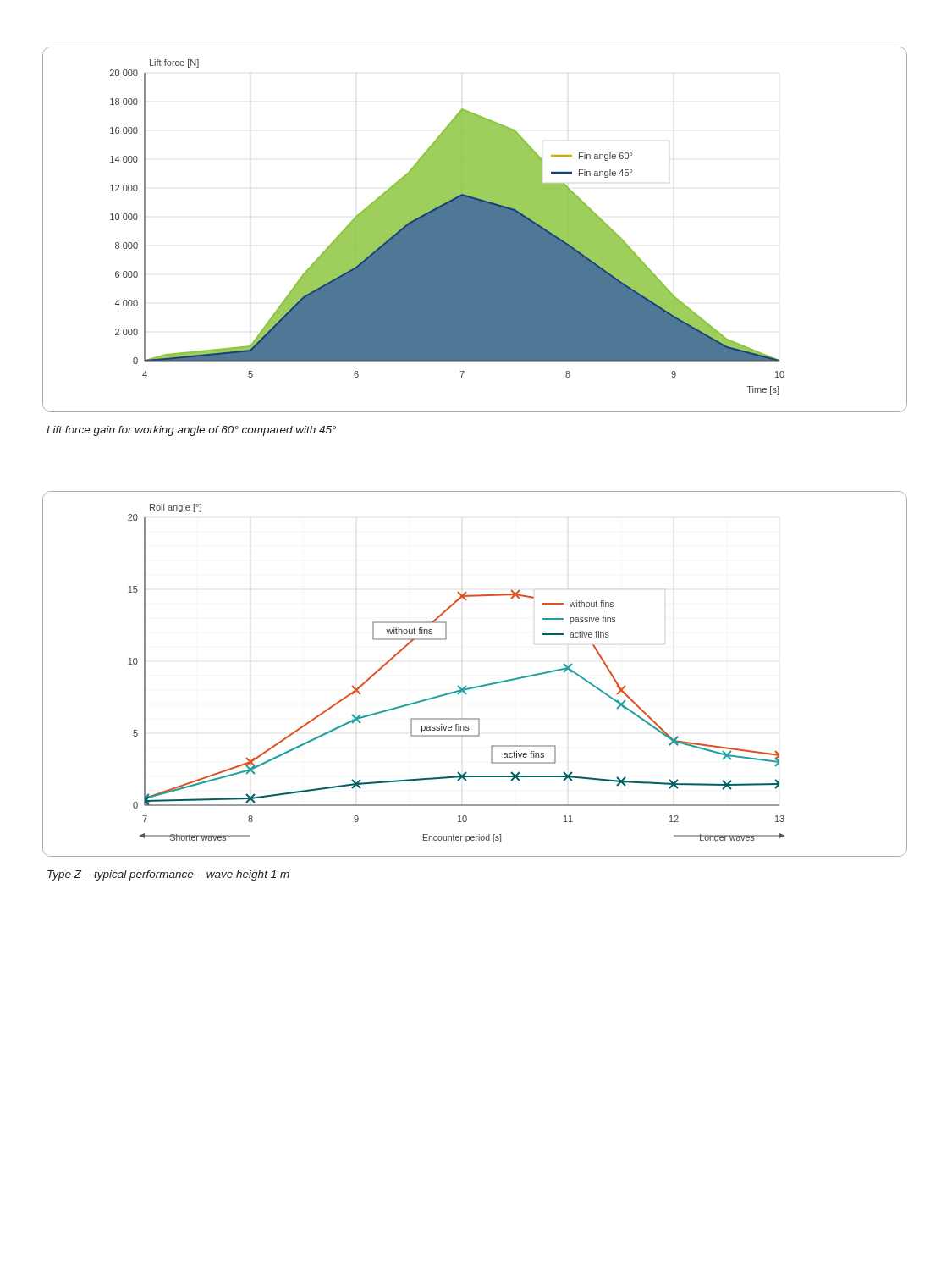Find the caption on this page that starts "Type Z – typical"
The width and height of the screenshot is (952, 1270).
tap(168, 874)
